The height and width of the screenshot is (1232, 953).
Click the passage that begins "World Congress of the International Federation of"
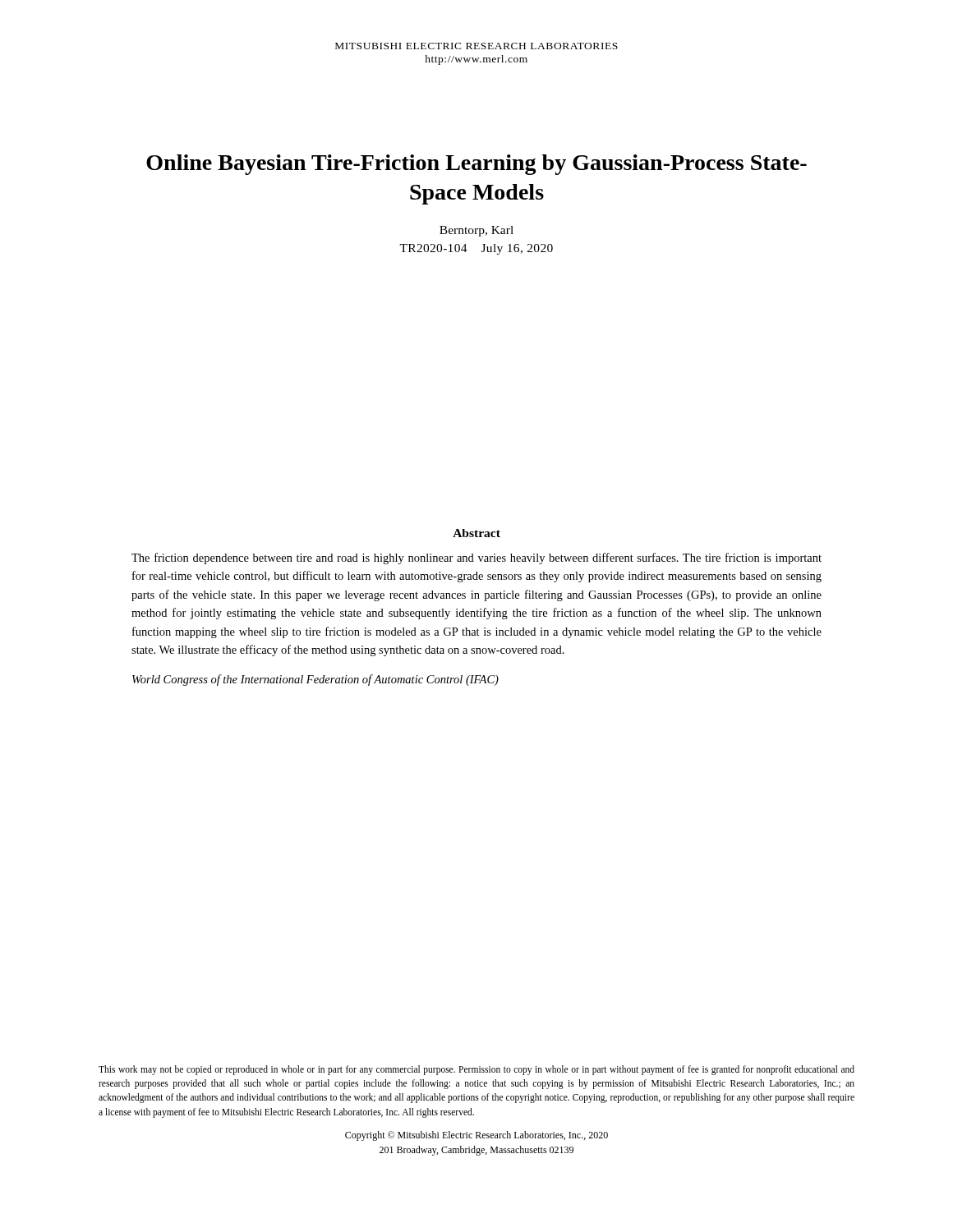tap(315, 679)
